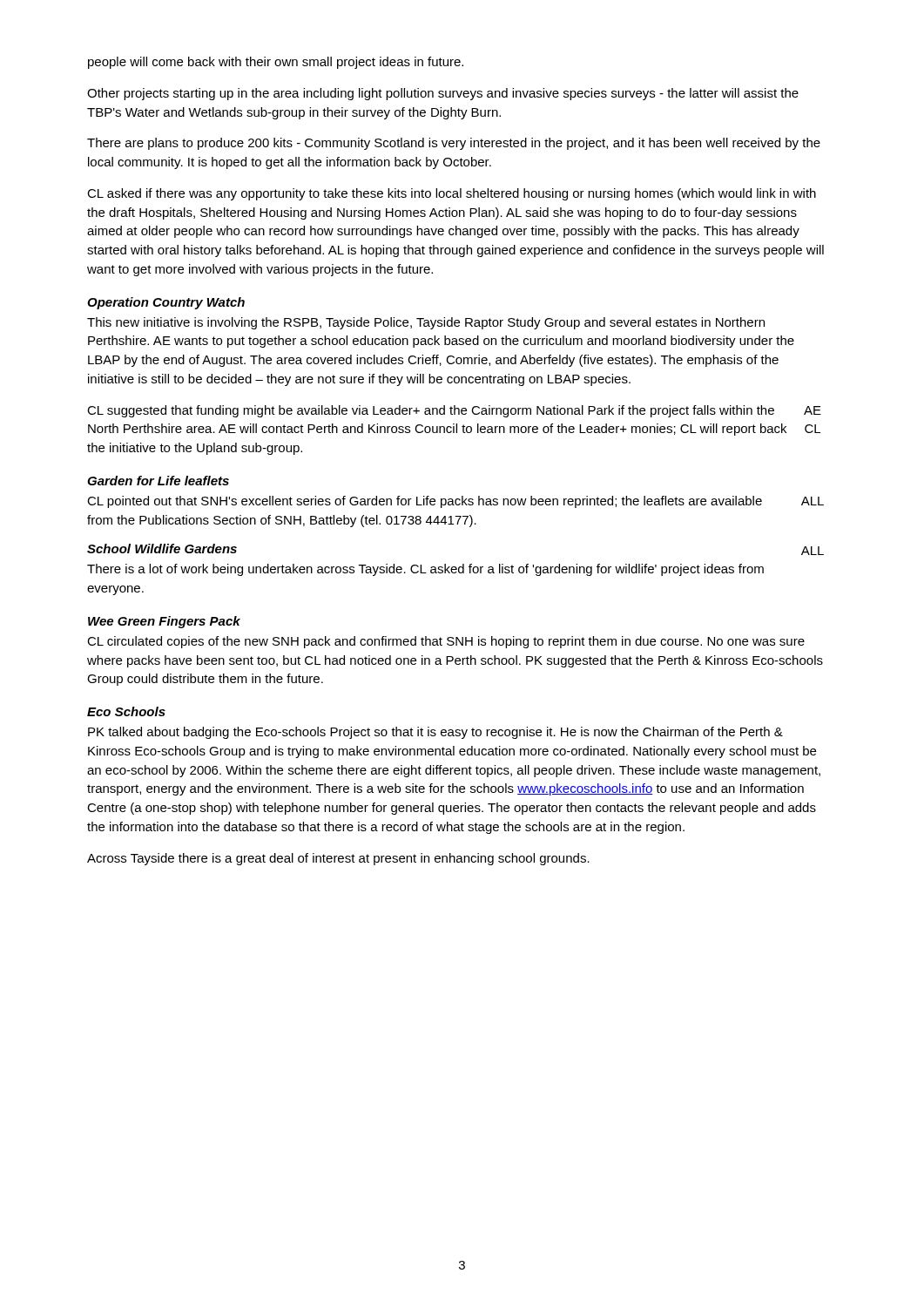The image size is (924, 1307).
Task: Point to the passage starting "Eco Schools"
Action: (126, 711)
